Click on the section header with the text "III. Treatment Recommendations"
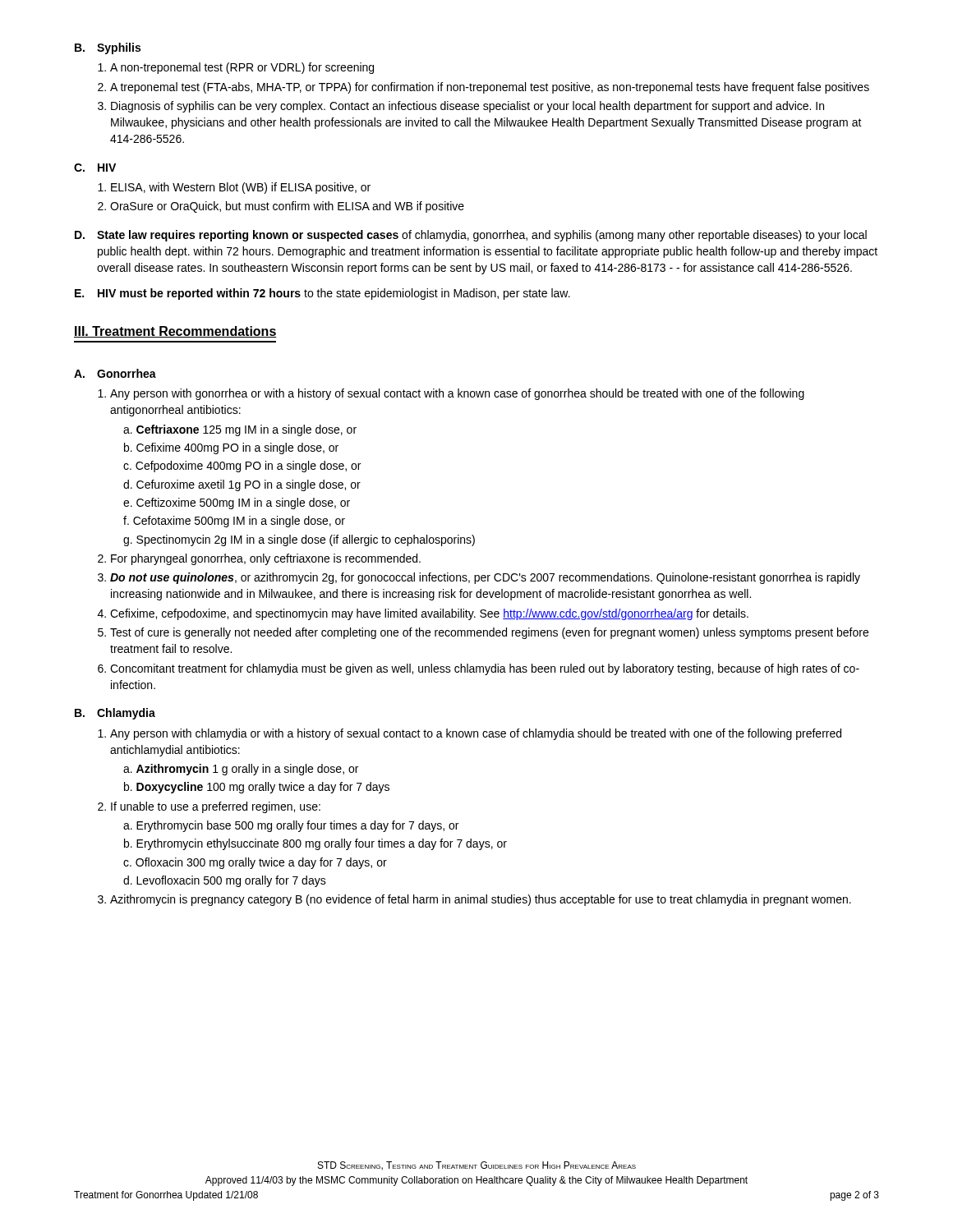Viewport: 953px width, 1232px height. (175, 332)
